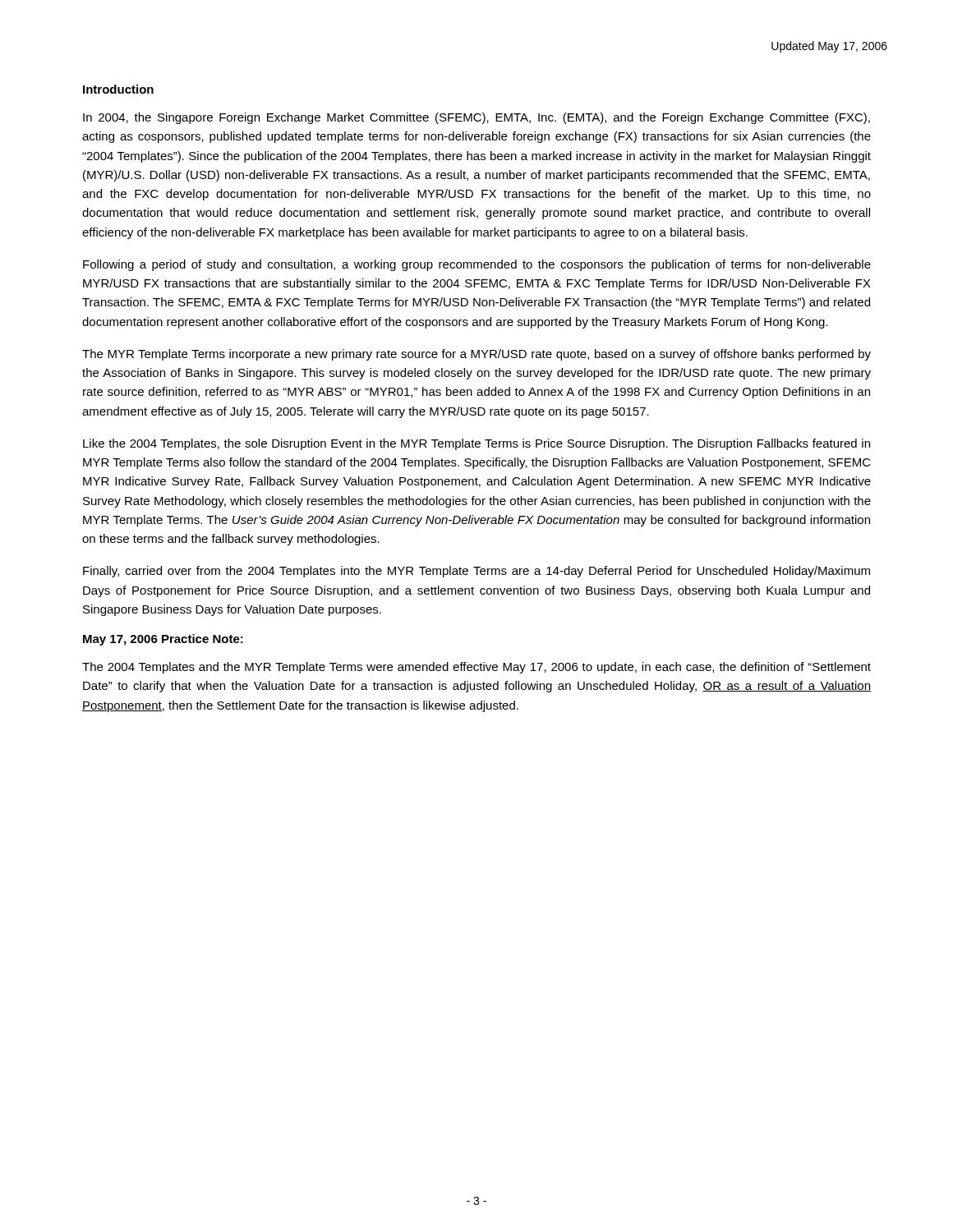Point to the element starting "In 2004, the"
This screenshot has height=1232, width=953.
pos(476,174)
